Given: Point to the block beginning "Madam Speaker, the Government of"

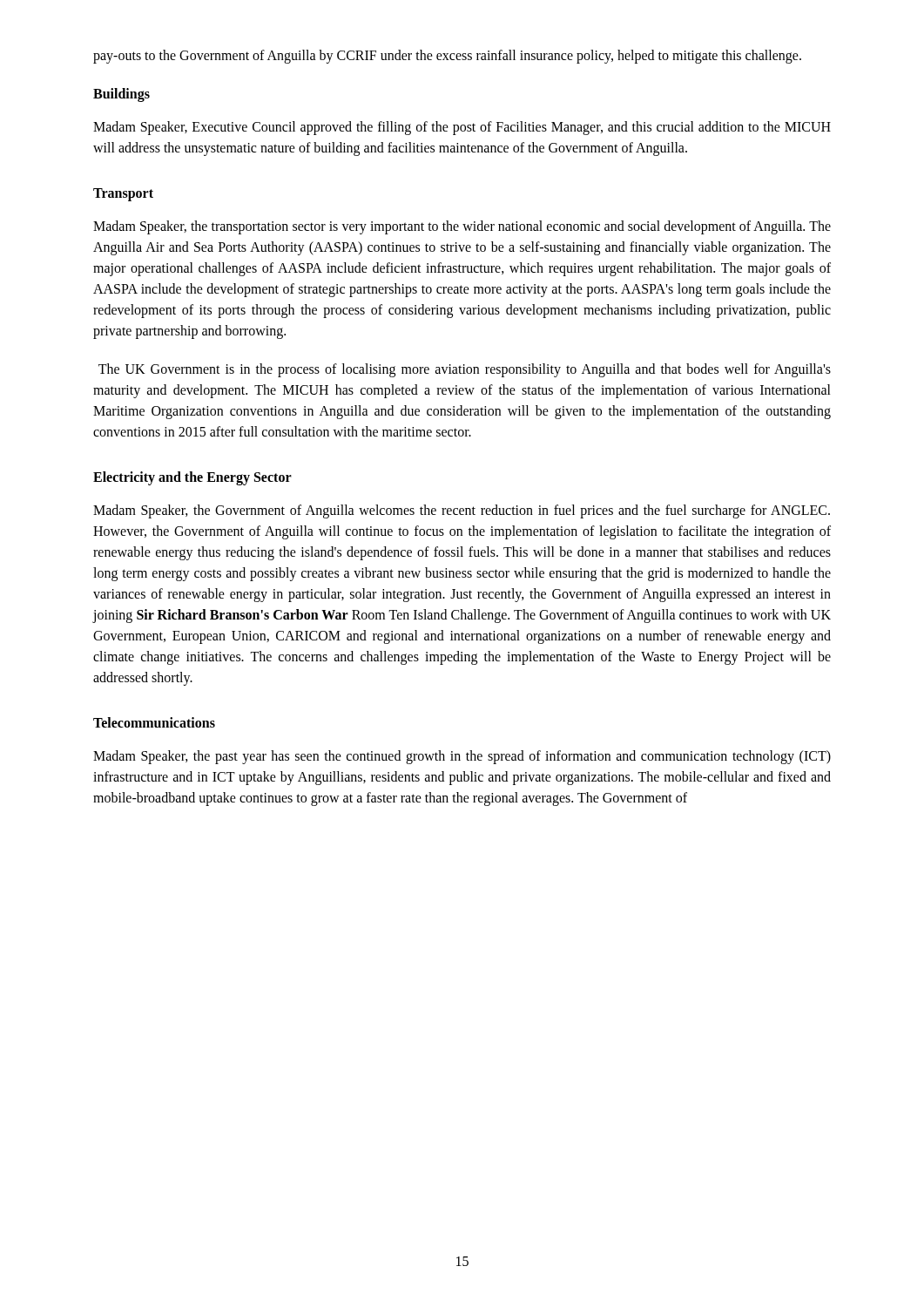Looking at the screenshot, I should click(x=462, y=594).
